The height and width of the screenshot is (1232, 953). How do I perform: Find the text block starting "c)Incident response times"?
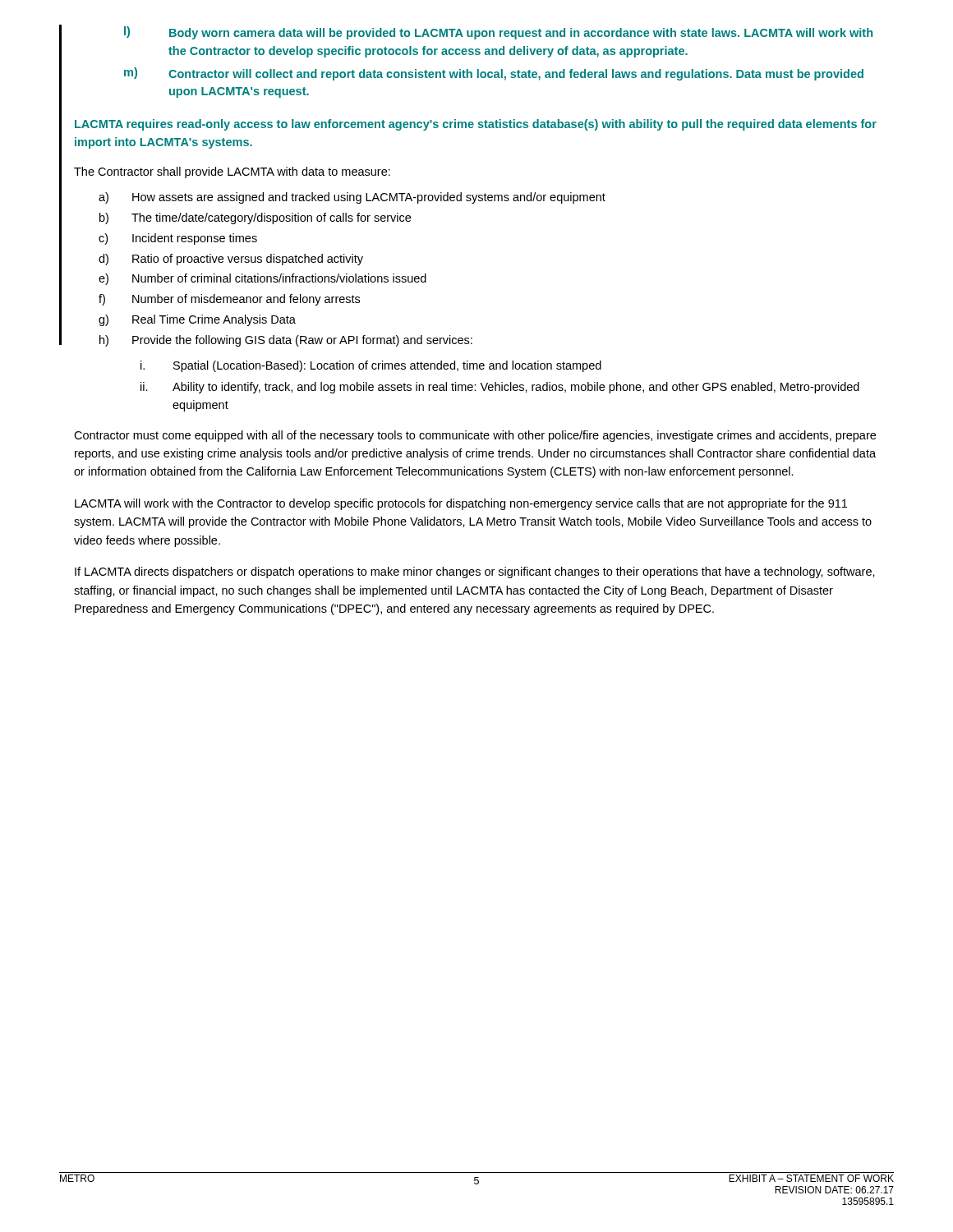point(178,239)
